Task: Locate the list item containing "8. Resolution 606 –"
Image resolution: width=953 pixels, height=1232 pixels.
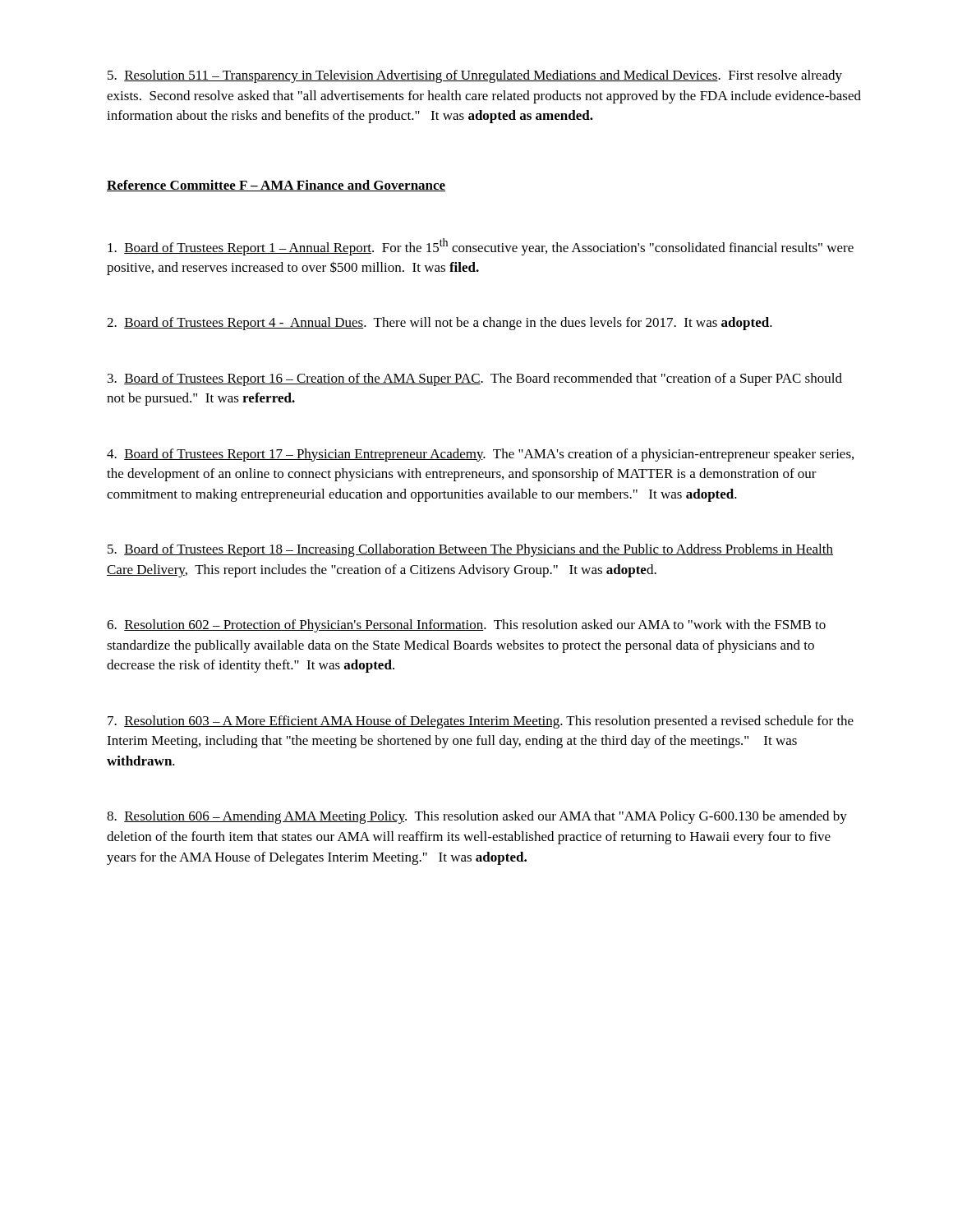Action: (485, 837)
